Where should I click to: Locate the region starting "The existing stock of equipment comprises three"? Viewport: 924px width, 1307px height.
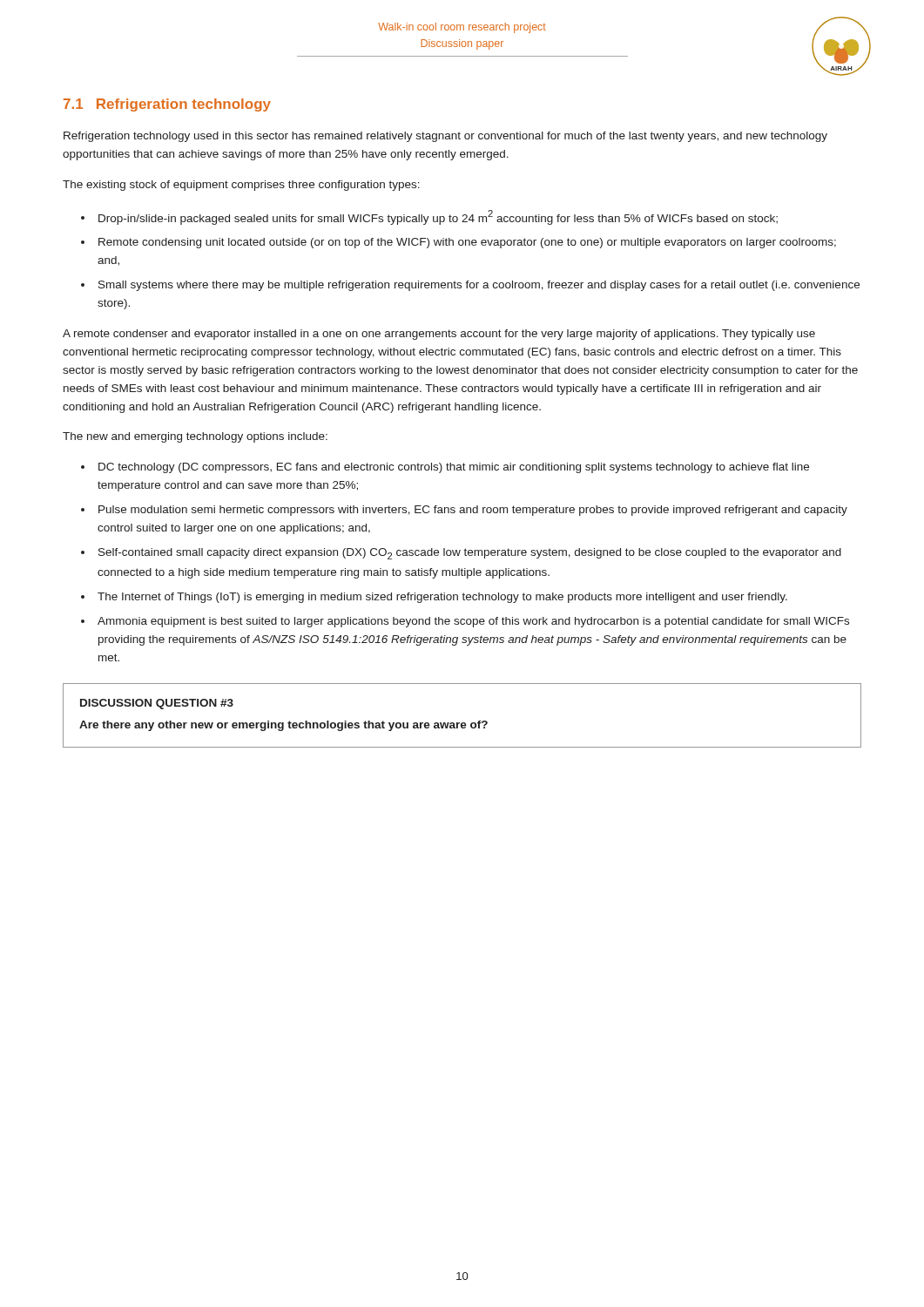(x=241, y=184)
